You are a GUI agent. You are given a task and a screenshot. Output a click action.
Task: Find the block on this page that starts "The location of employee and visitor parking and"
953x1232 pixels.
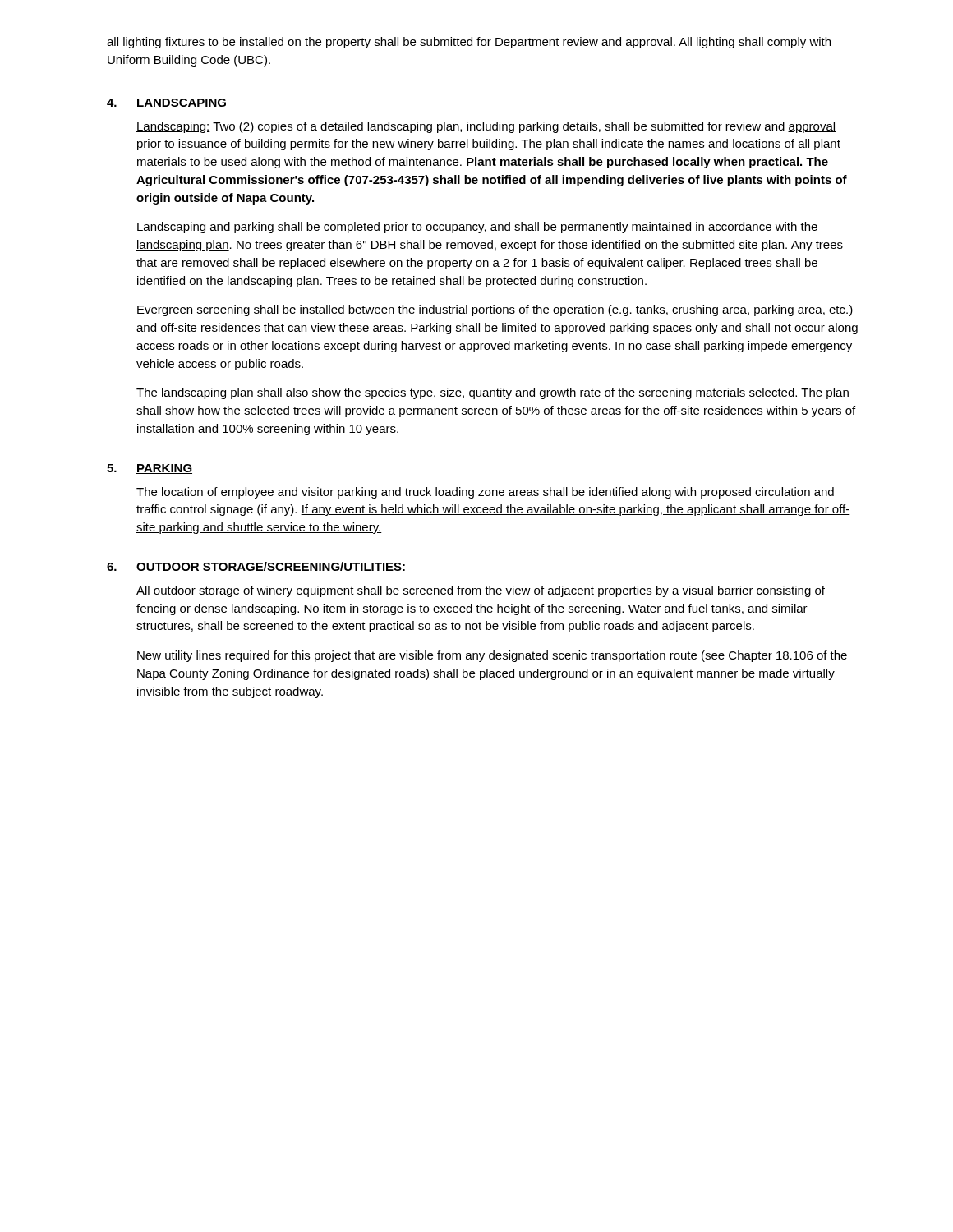click(493, 509)
